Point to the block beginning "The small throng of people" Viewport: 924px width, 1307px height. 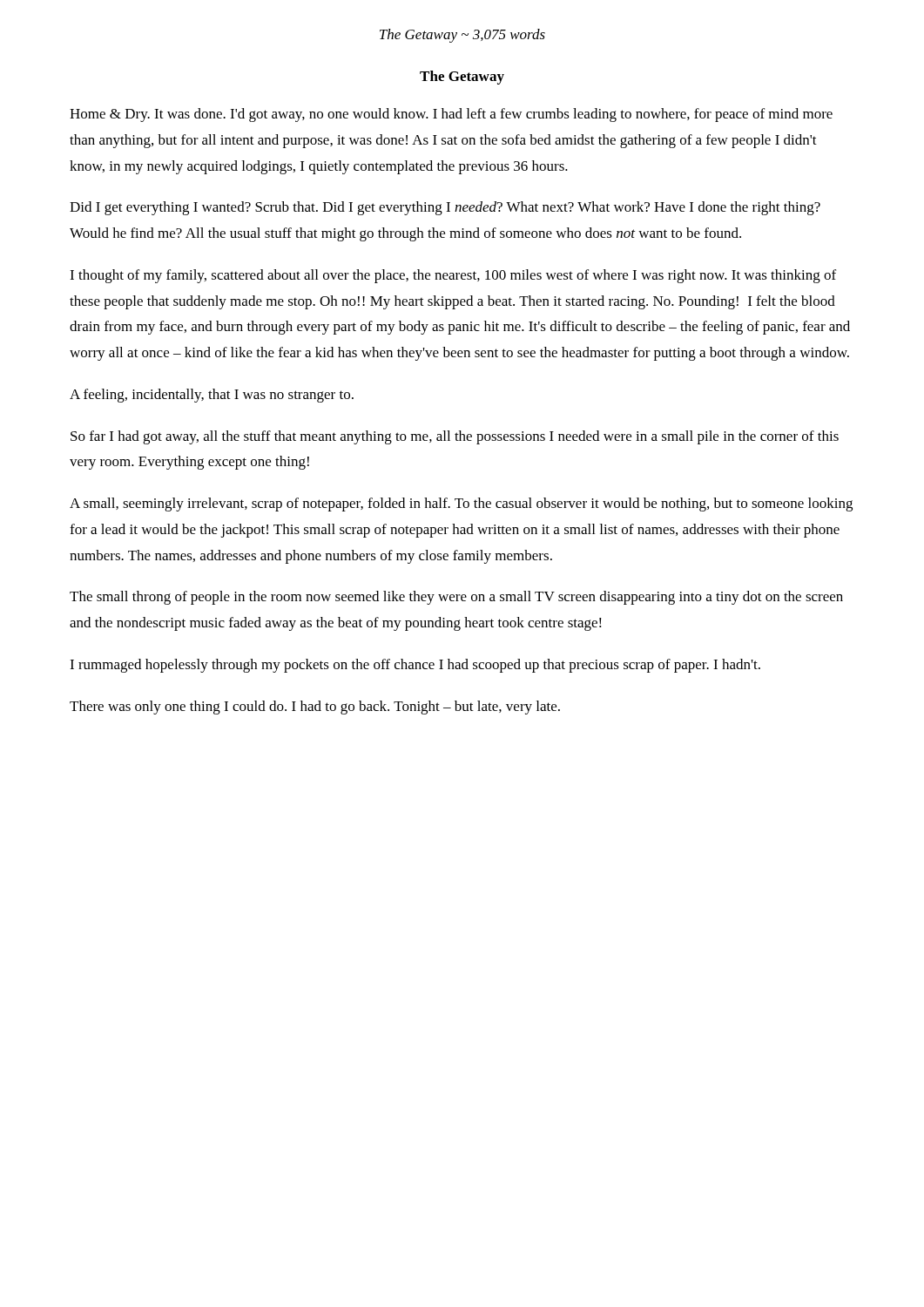[x=457, y=610]
